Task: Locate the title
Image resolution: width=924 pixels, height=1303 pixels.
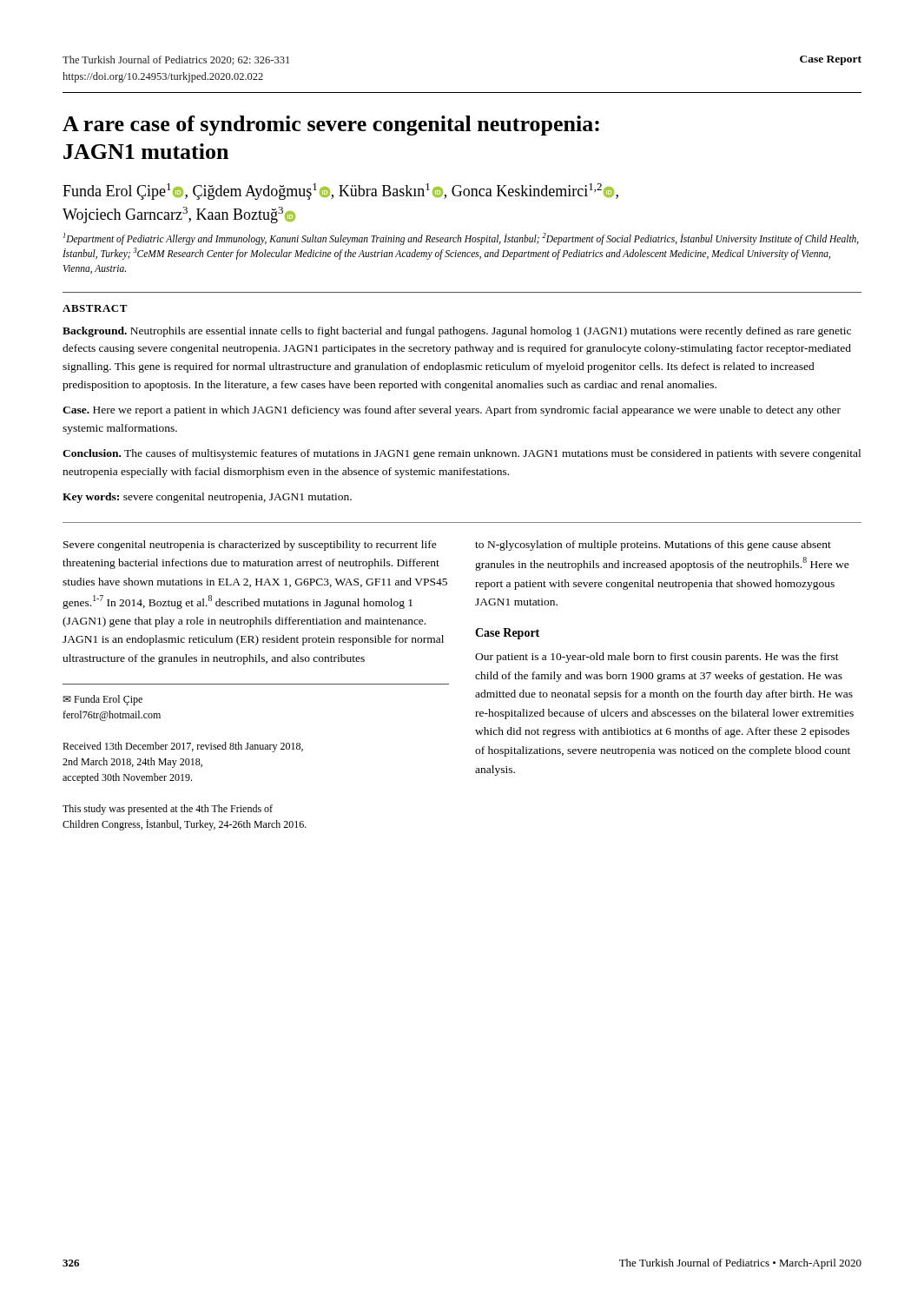Action: pos(332,137)
